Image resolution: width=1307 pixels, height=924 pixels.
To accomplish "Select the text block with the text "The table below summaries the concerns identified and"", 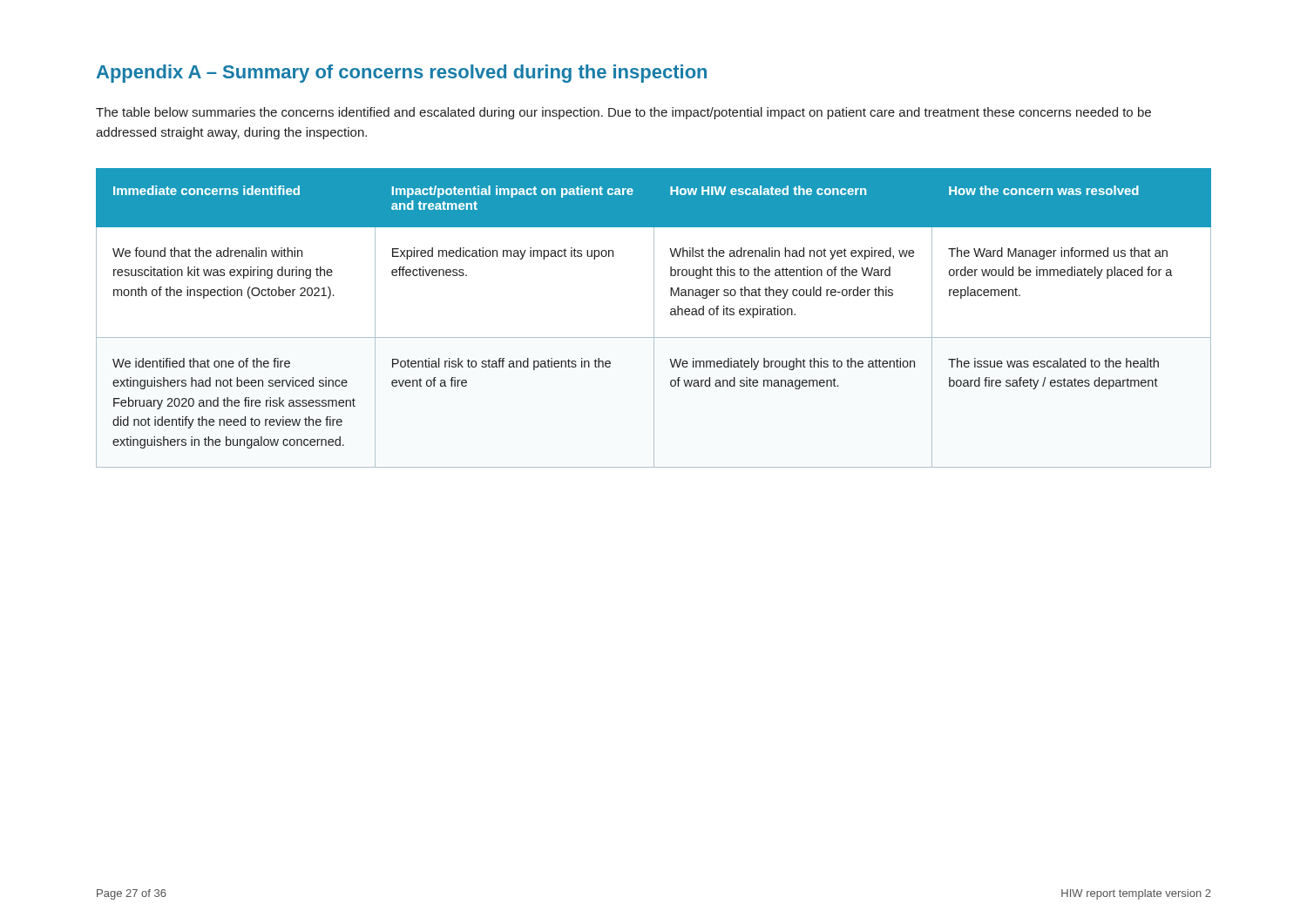I will pos(624,122).
